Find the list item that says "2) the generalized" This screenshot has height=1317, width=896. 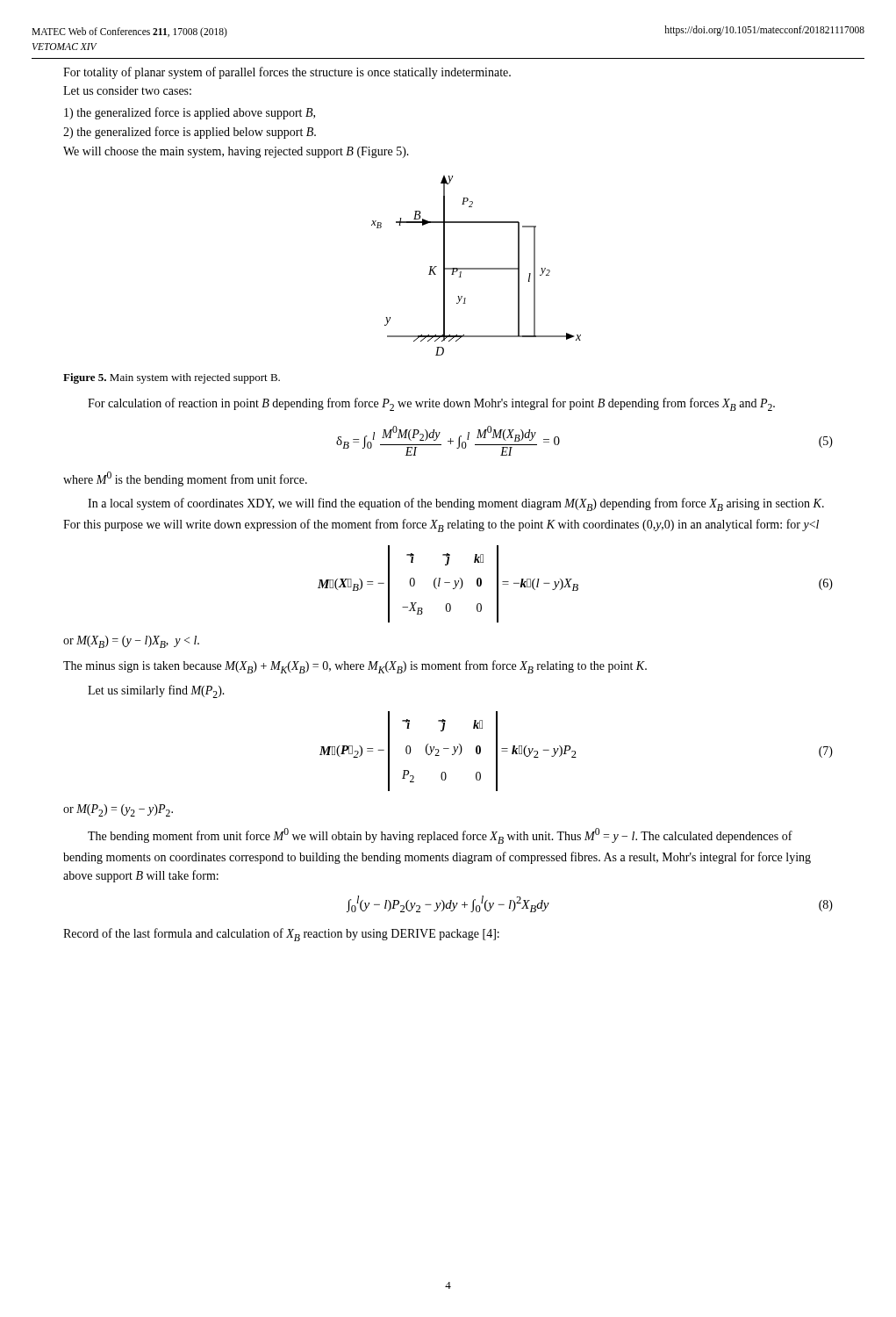[190, 132]
